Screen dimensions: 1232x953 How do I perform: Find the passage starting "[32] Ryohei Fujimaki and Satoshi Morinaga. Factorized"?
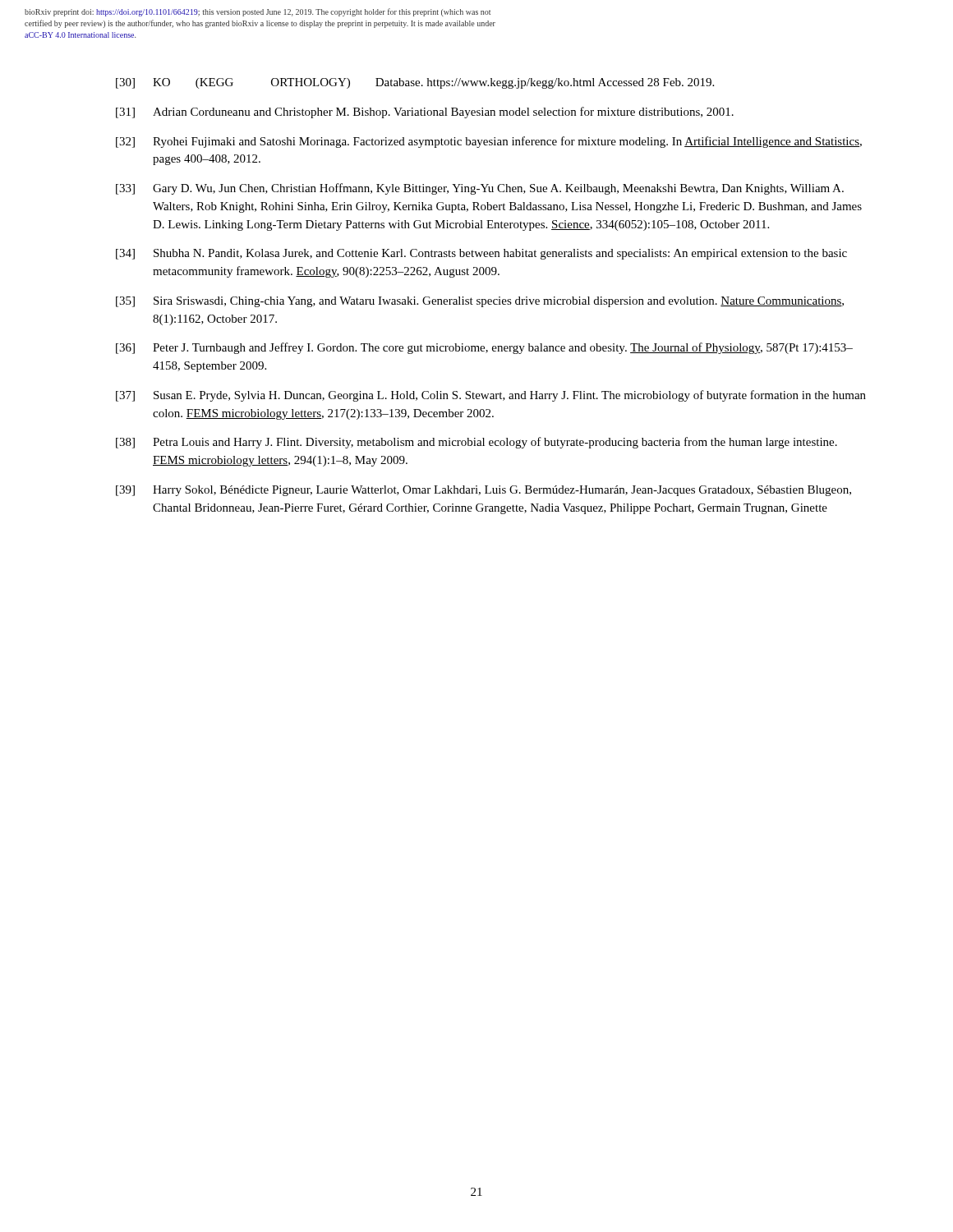point(493,151)
